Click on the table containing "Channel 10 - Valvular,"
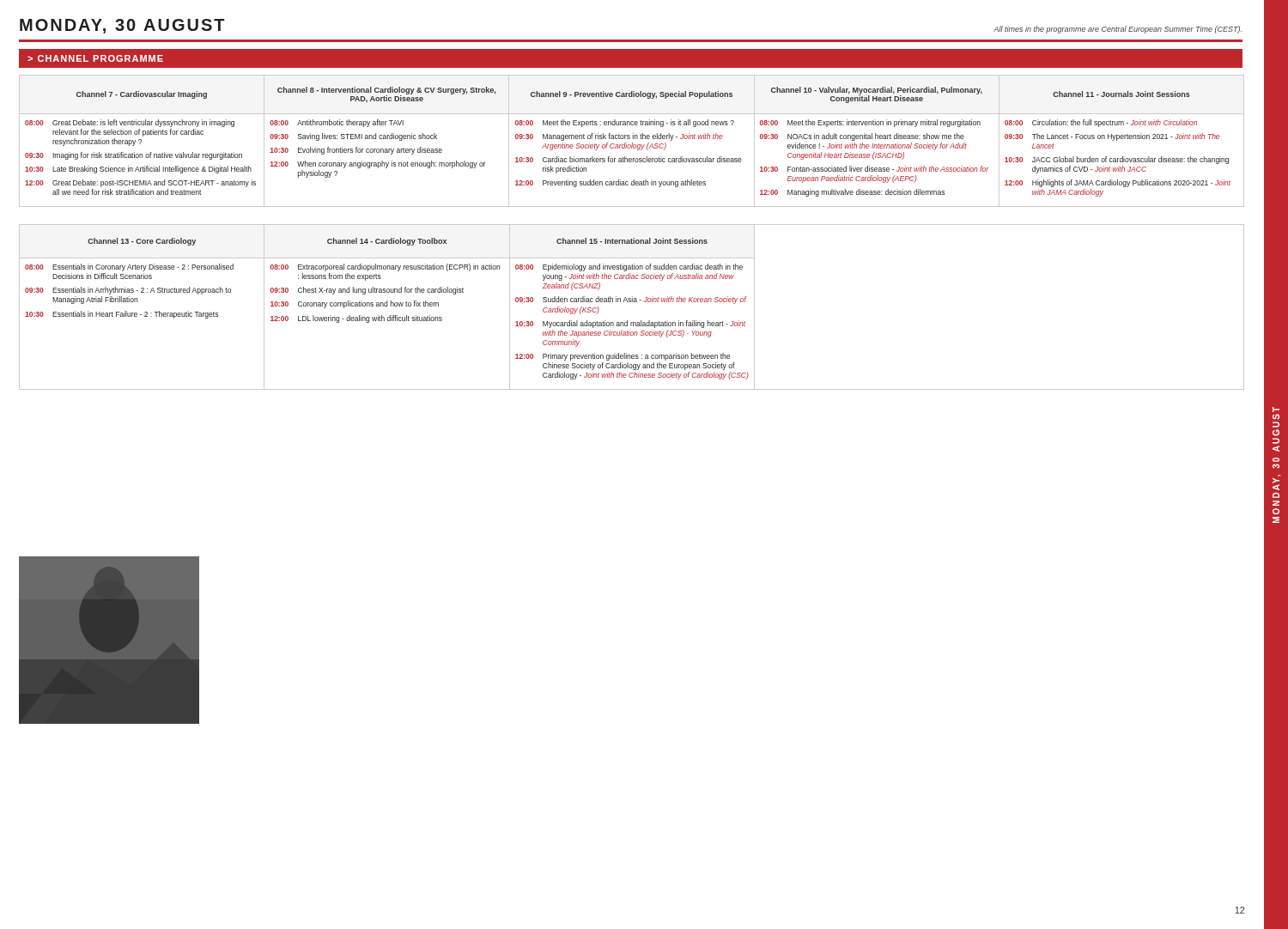Image resolution: width=1288 pixels, height=929 pixels. pyautogui.click(x=877, y=141)
